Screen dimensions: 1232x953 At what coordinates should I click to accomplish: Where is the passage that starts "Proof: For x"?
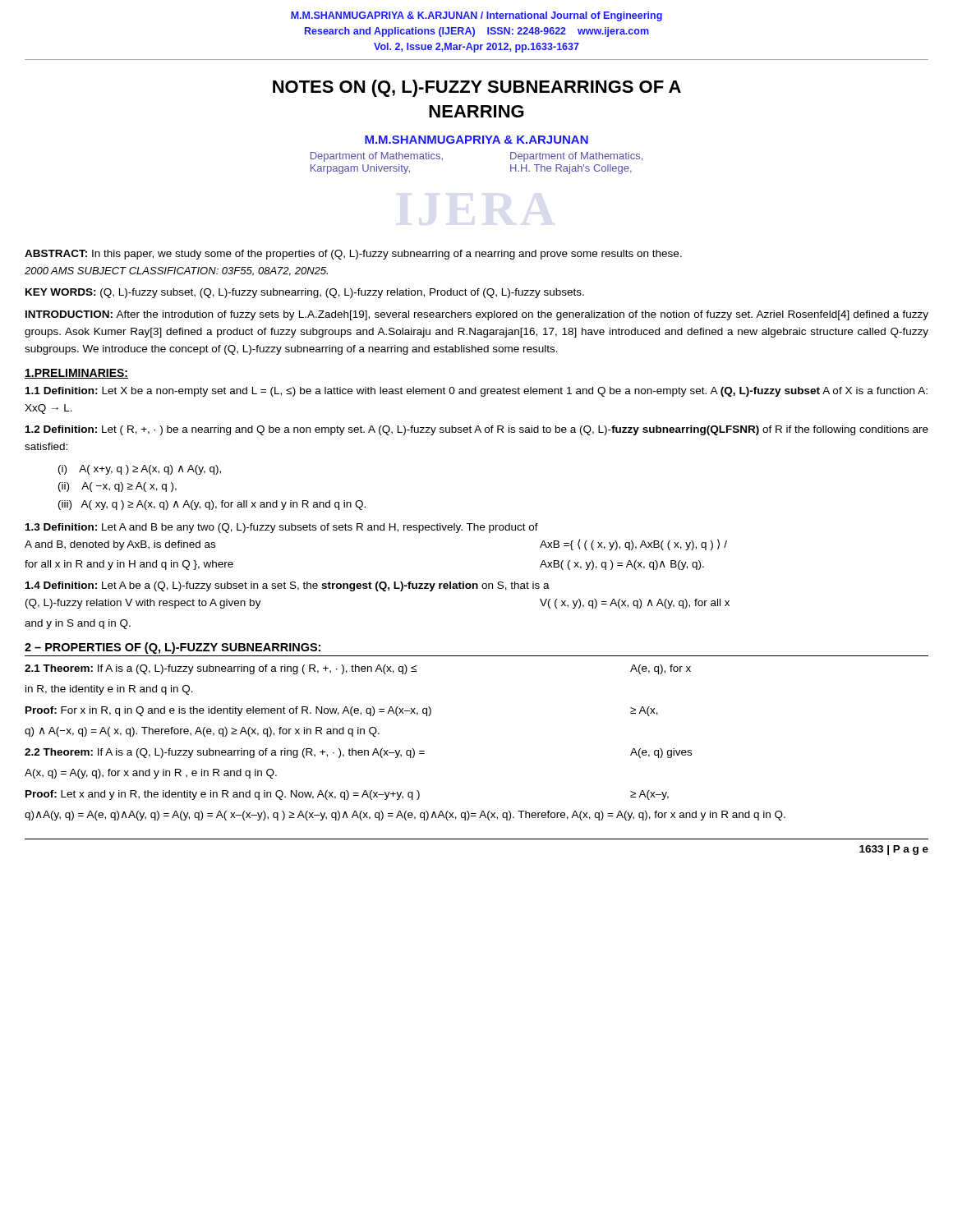coord(342,711)
